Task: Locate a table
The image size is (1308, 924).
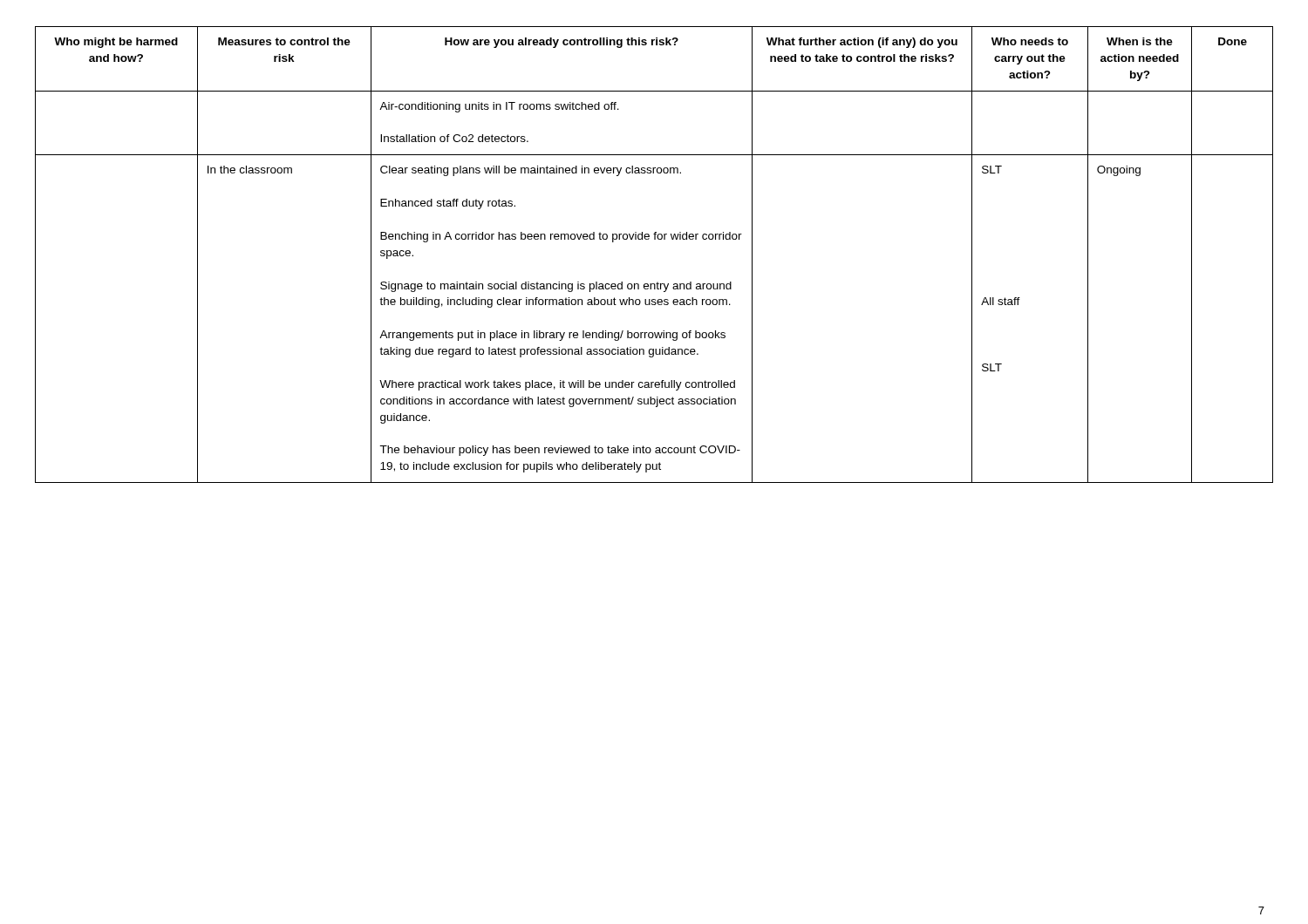Action: click(x=654, y=255)
